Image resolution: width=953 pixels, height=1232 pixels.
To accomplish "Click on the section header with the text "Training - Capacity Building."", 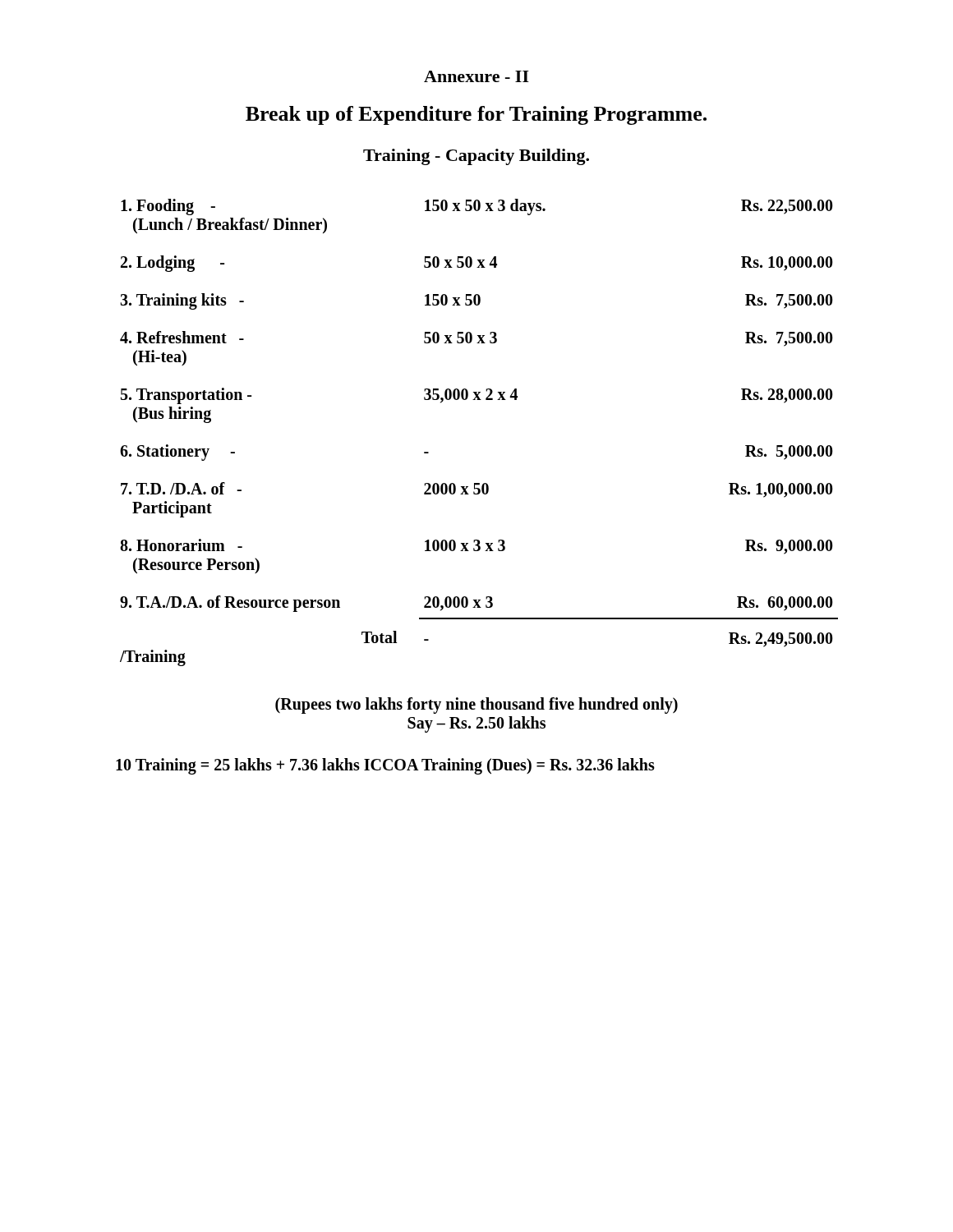I will click(476, 155).
